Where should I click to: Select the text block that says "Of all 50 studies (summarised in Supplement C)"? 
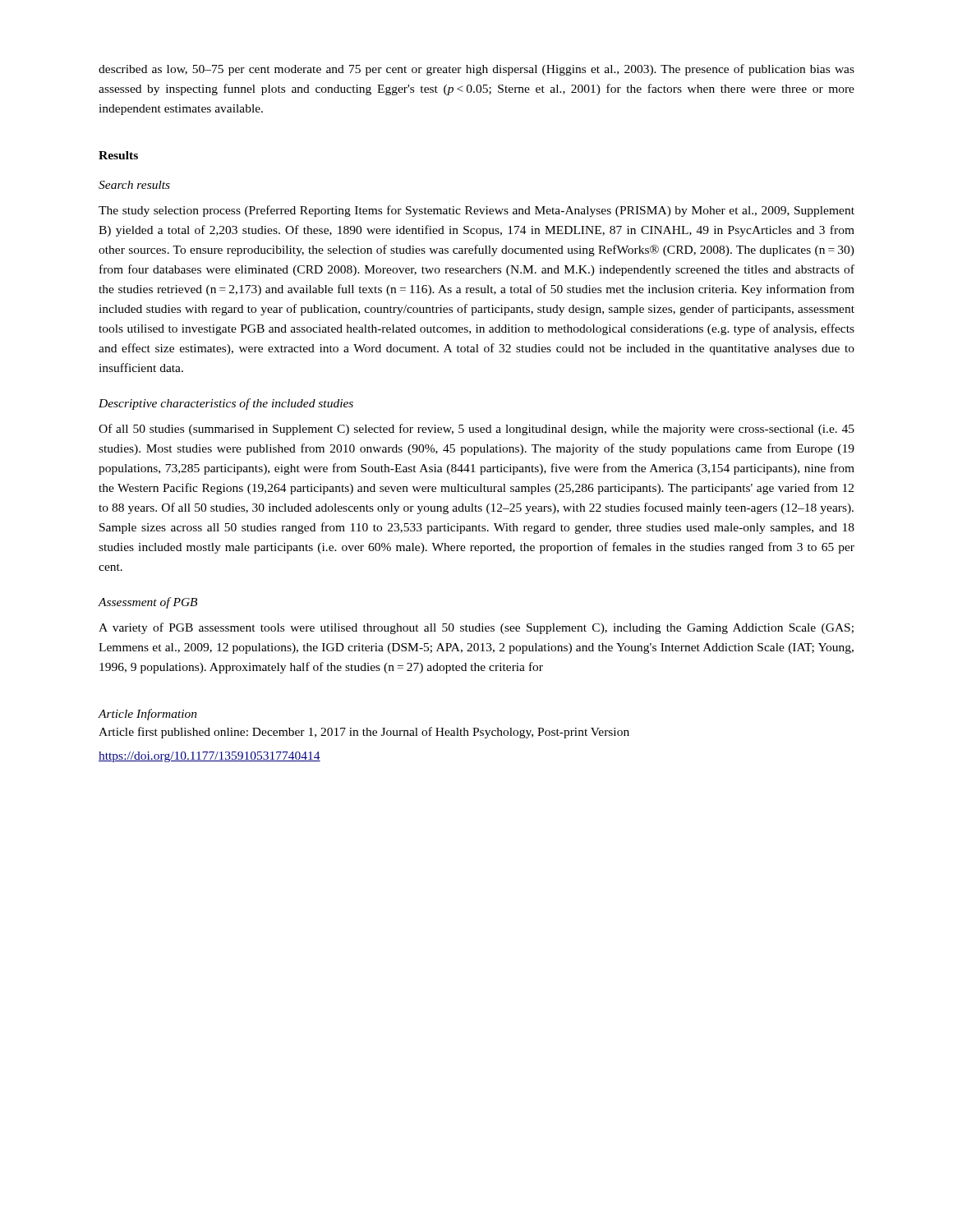click(x=476, y=497)
